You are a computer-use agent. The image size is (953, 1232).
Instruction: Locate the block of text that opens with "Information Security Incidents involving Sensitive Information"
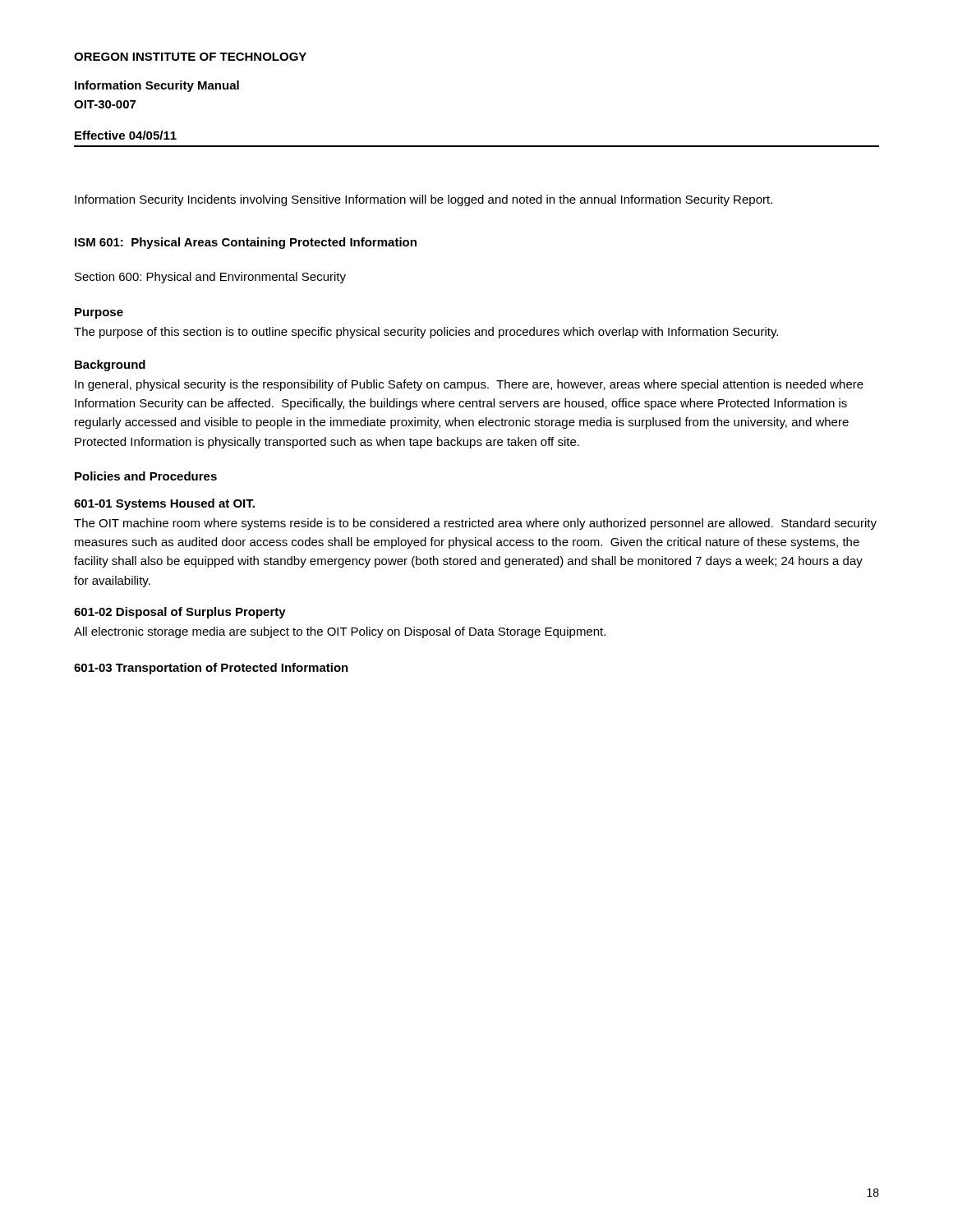424,199
